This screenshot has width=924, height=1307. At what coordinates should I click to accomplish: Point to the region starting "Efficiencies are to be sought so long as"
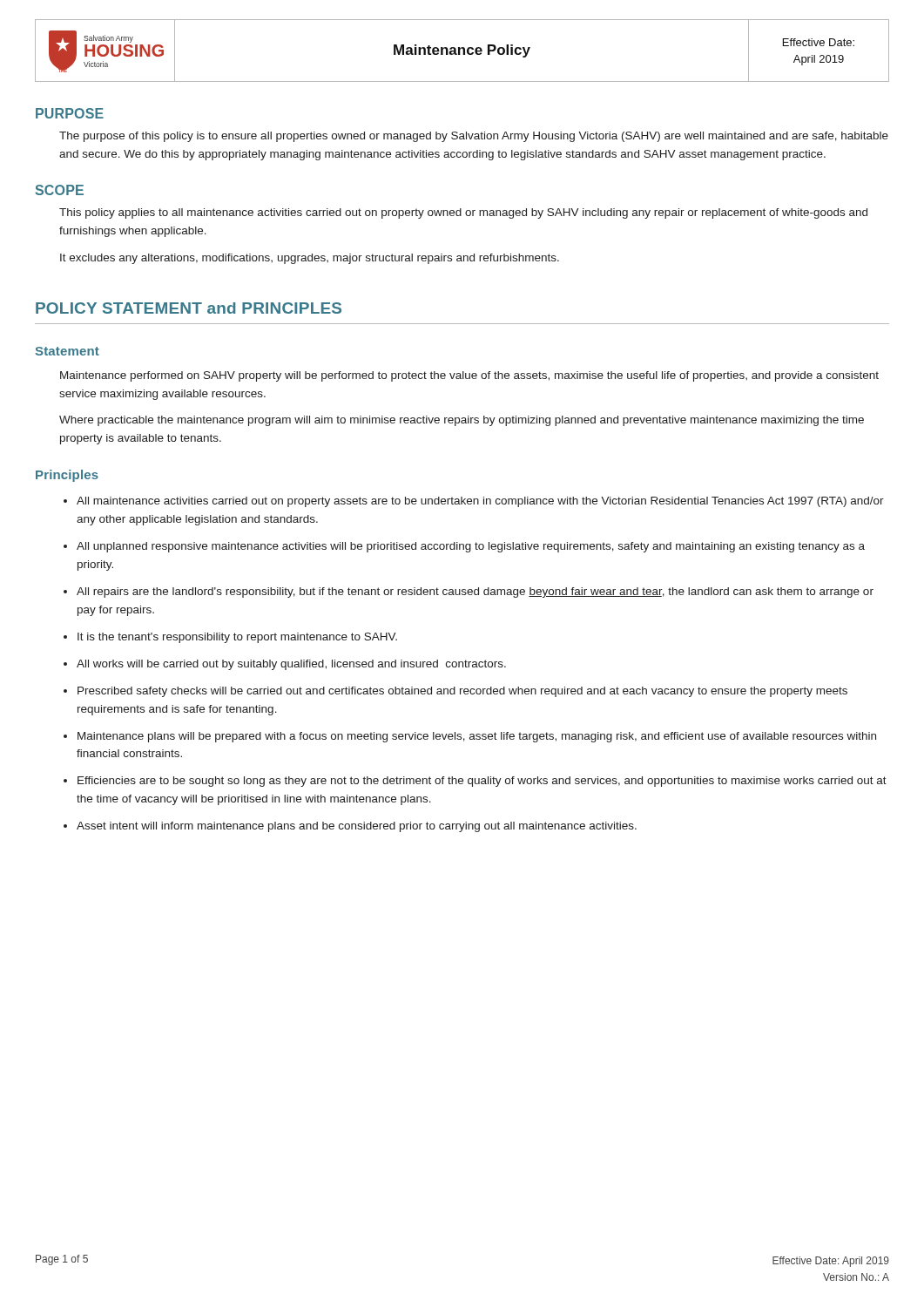[x=474, y=791]
